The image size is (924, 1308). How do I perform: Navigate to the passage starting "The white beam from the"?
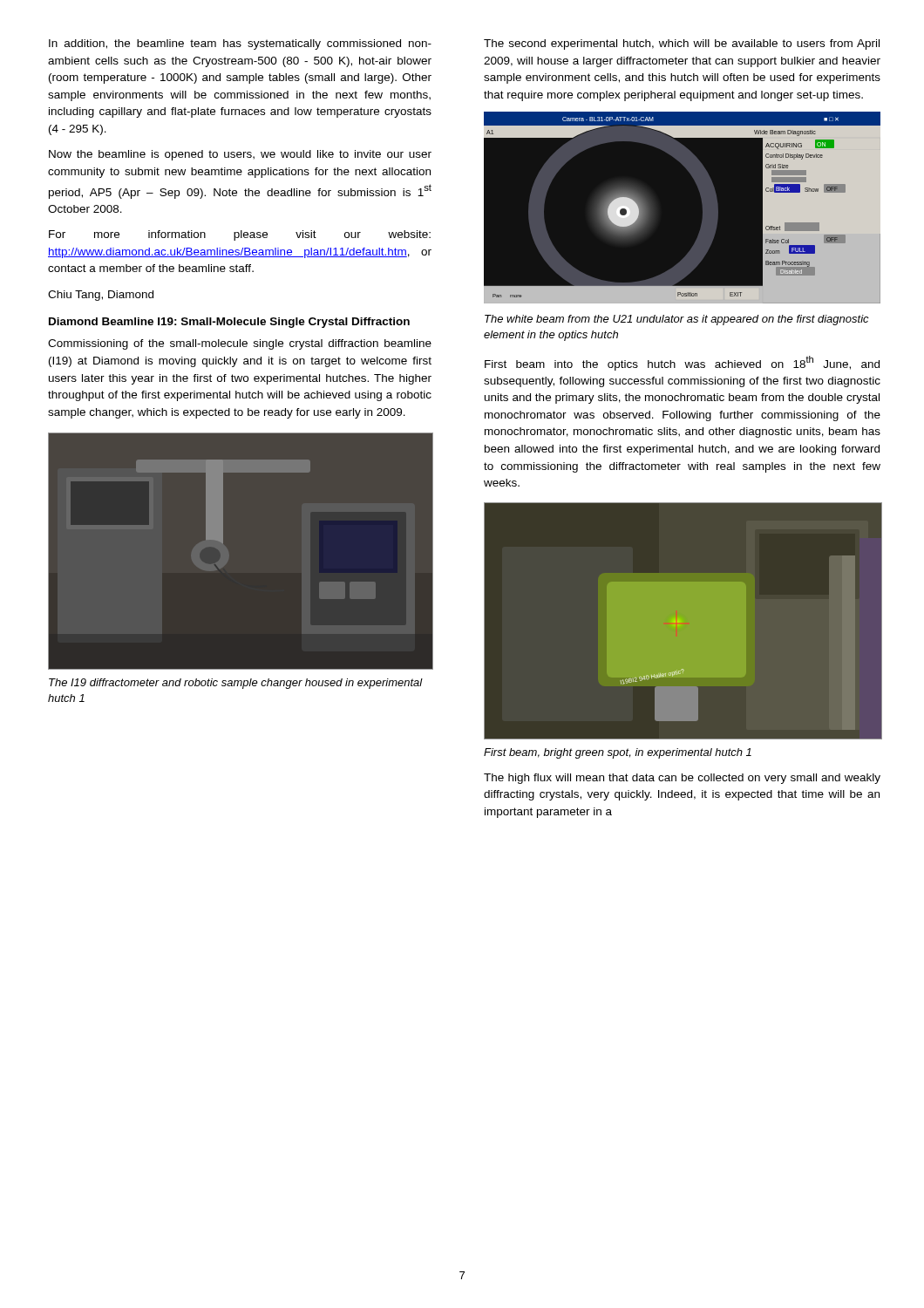(676, 327)
